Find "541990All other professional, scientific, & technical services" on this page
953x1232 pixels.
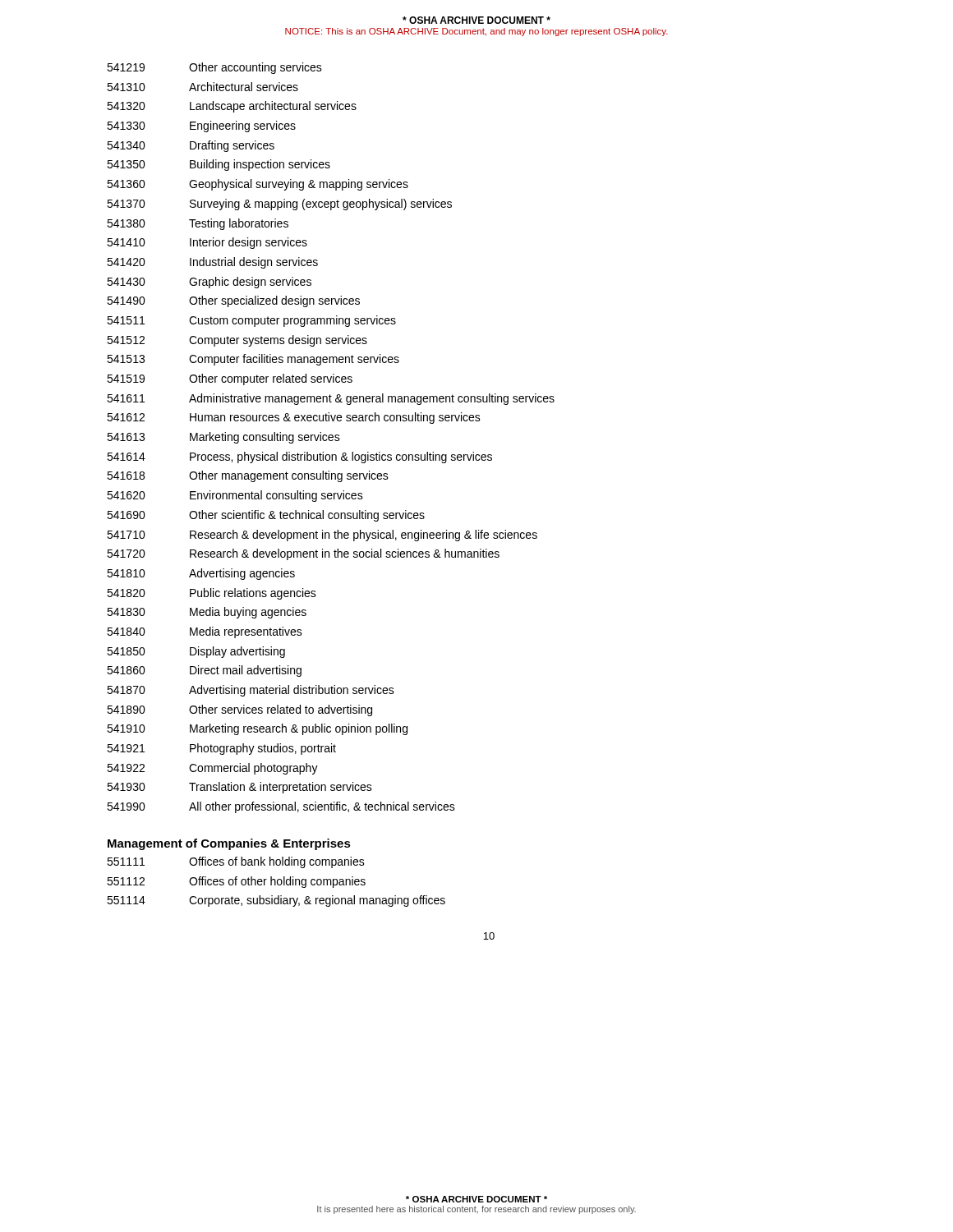click(x=281, y=807)
